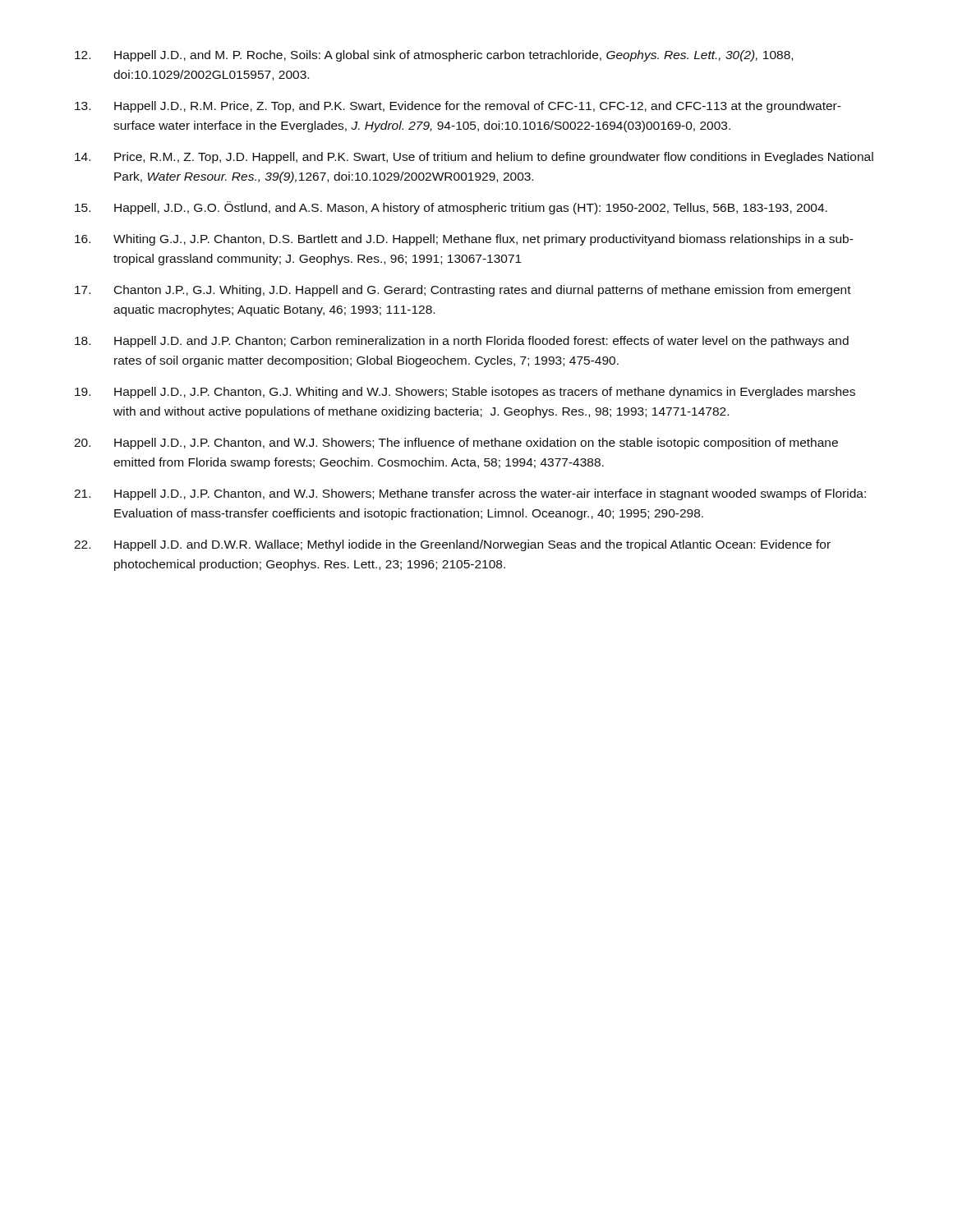
Task: Click on the text starting "17. Chanton J.P., G.J. Whiting, J.D. Happell and"
Action: (476, 300)
